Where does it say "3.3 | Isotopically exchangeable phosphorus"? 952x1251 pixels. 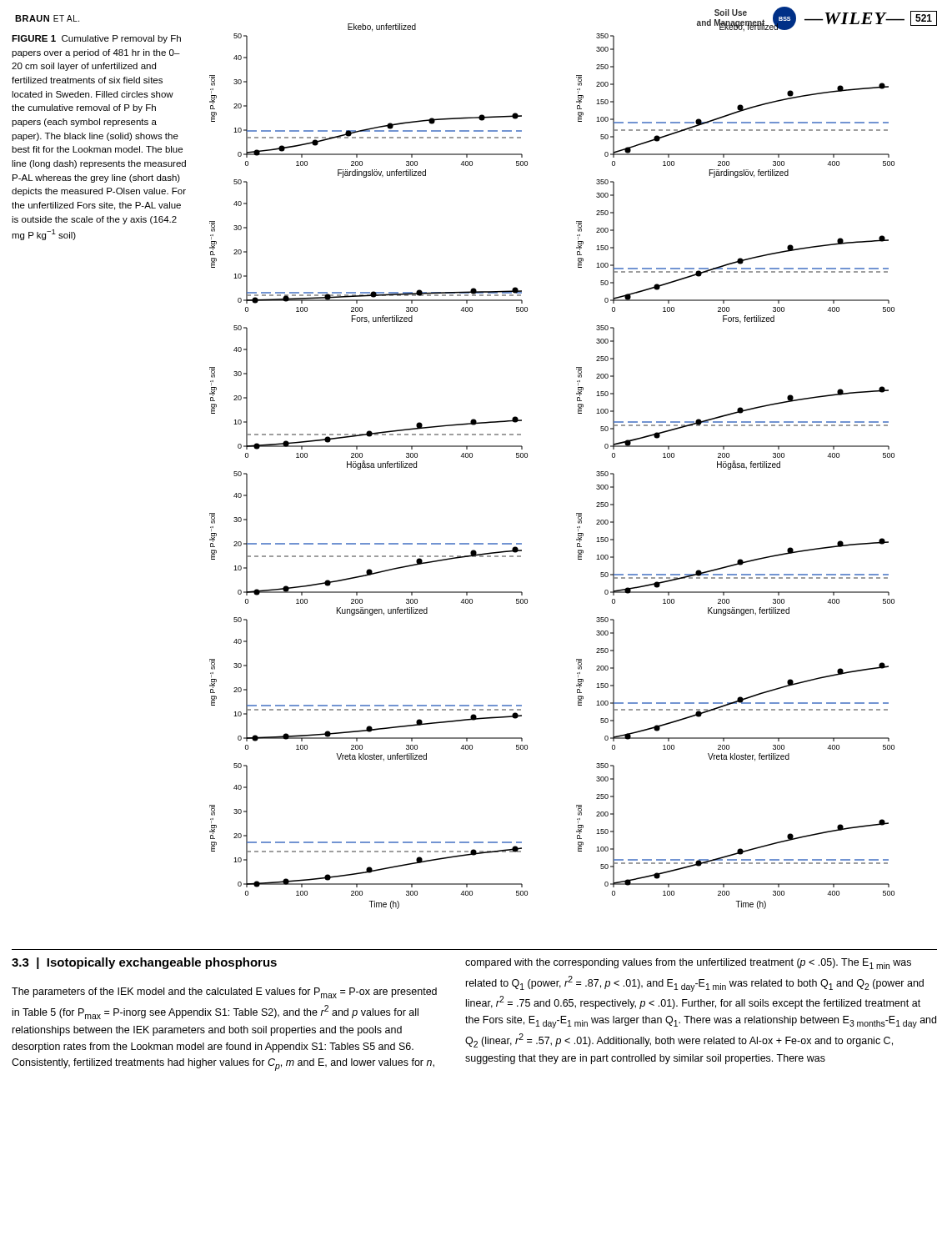click(x=144, y=962)
